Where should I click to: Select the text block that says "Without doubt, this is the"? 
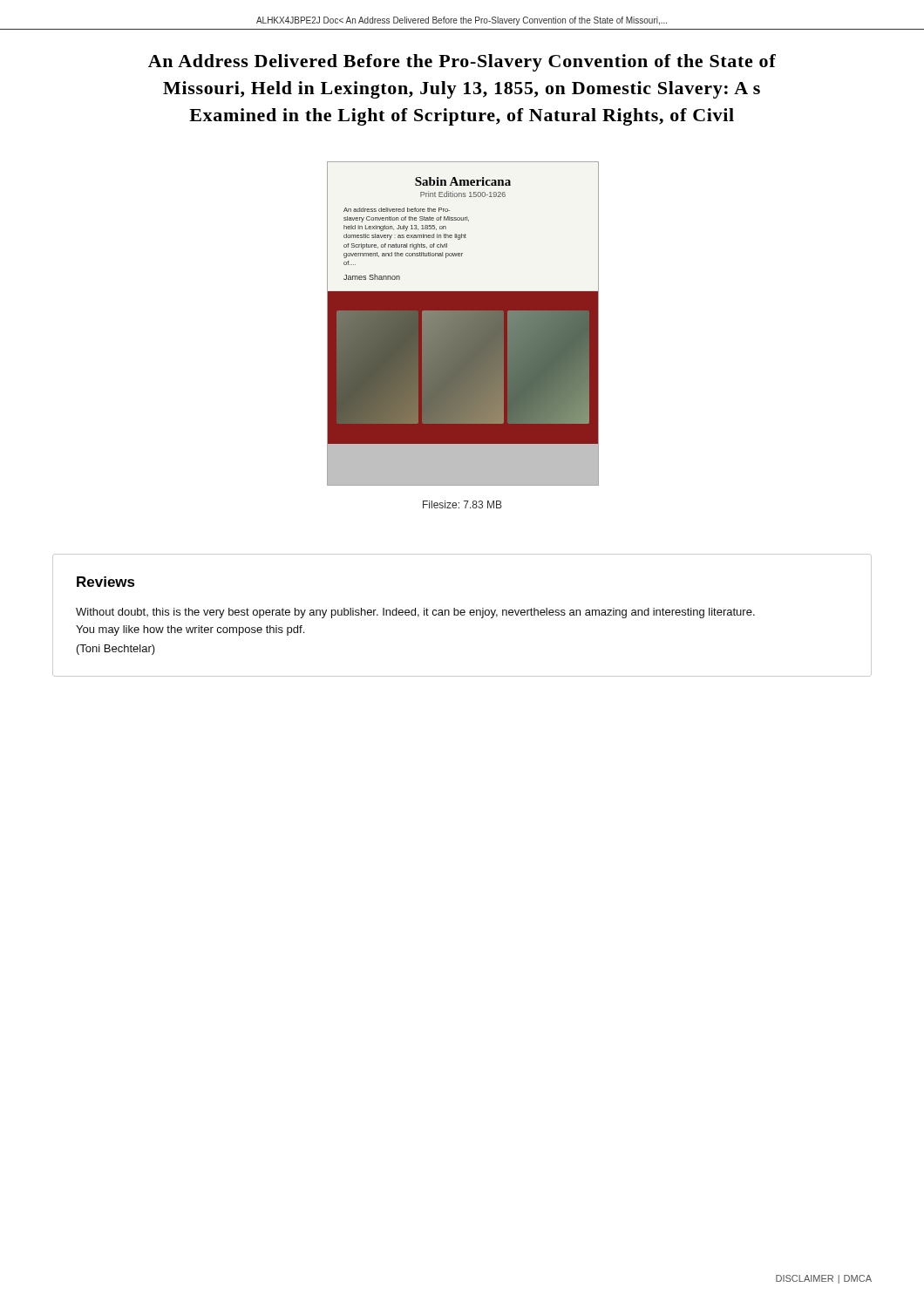tap(416, 621)
